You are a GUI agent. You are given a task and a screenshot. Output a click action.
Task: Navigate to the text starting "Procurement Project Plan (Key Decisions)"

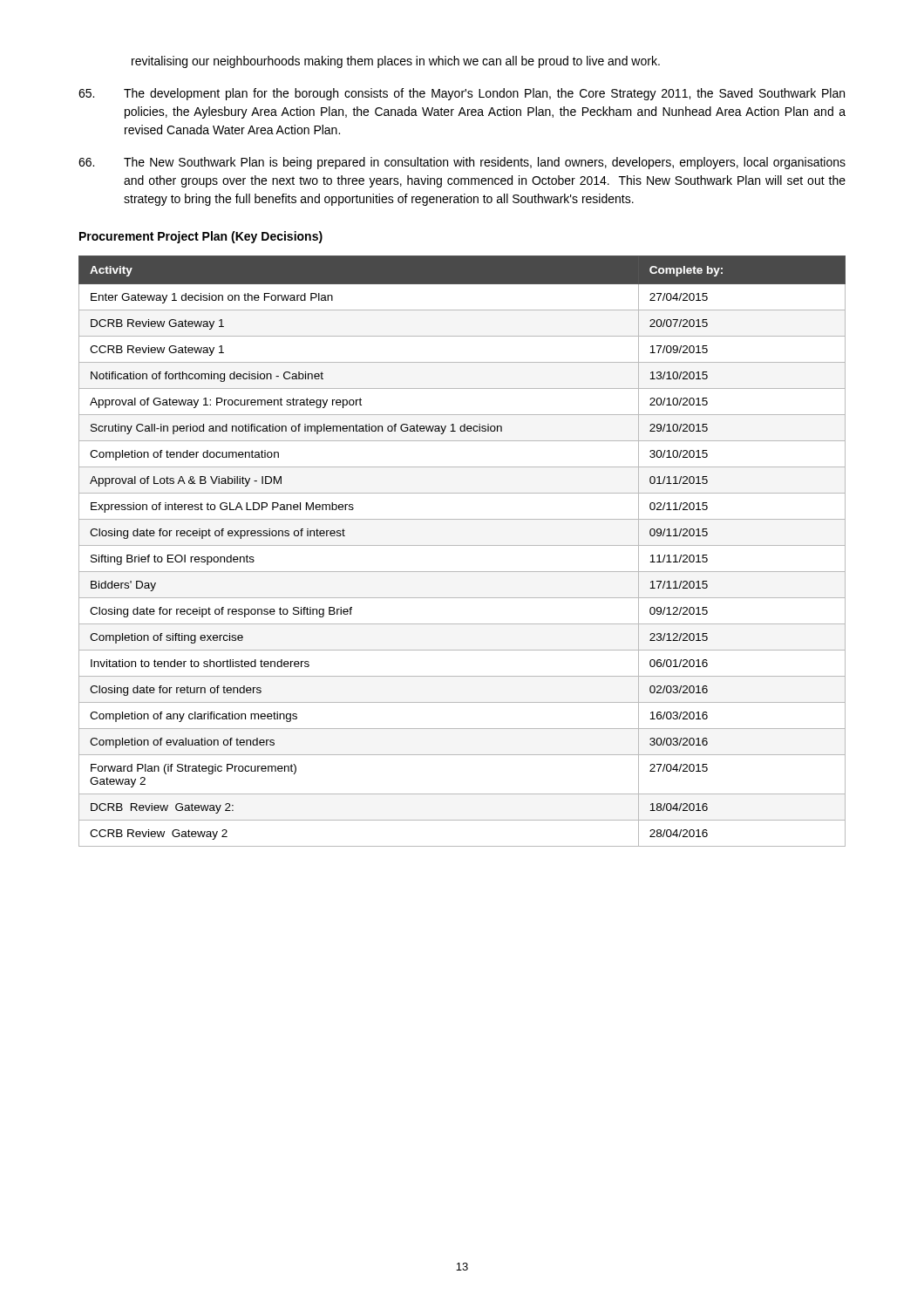click(201, 236)
